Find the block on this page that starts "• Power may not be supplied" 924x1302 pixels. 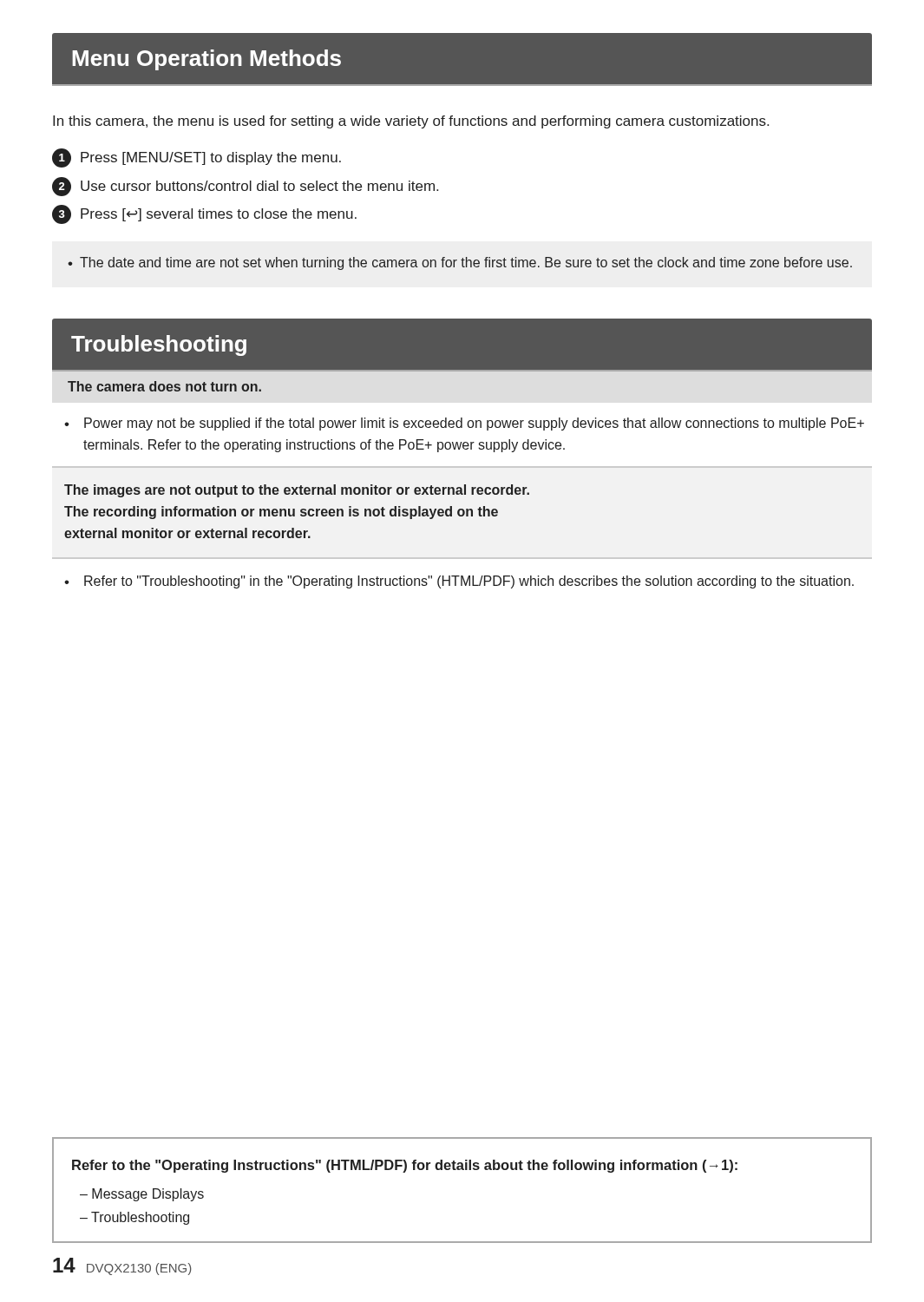[x=468, y=434]
